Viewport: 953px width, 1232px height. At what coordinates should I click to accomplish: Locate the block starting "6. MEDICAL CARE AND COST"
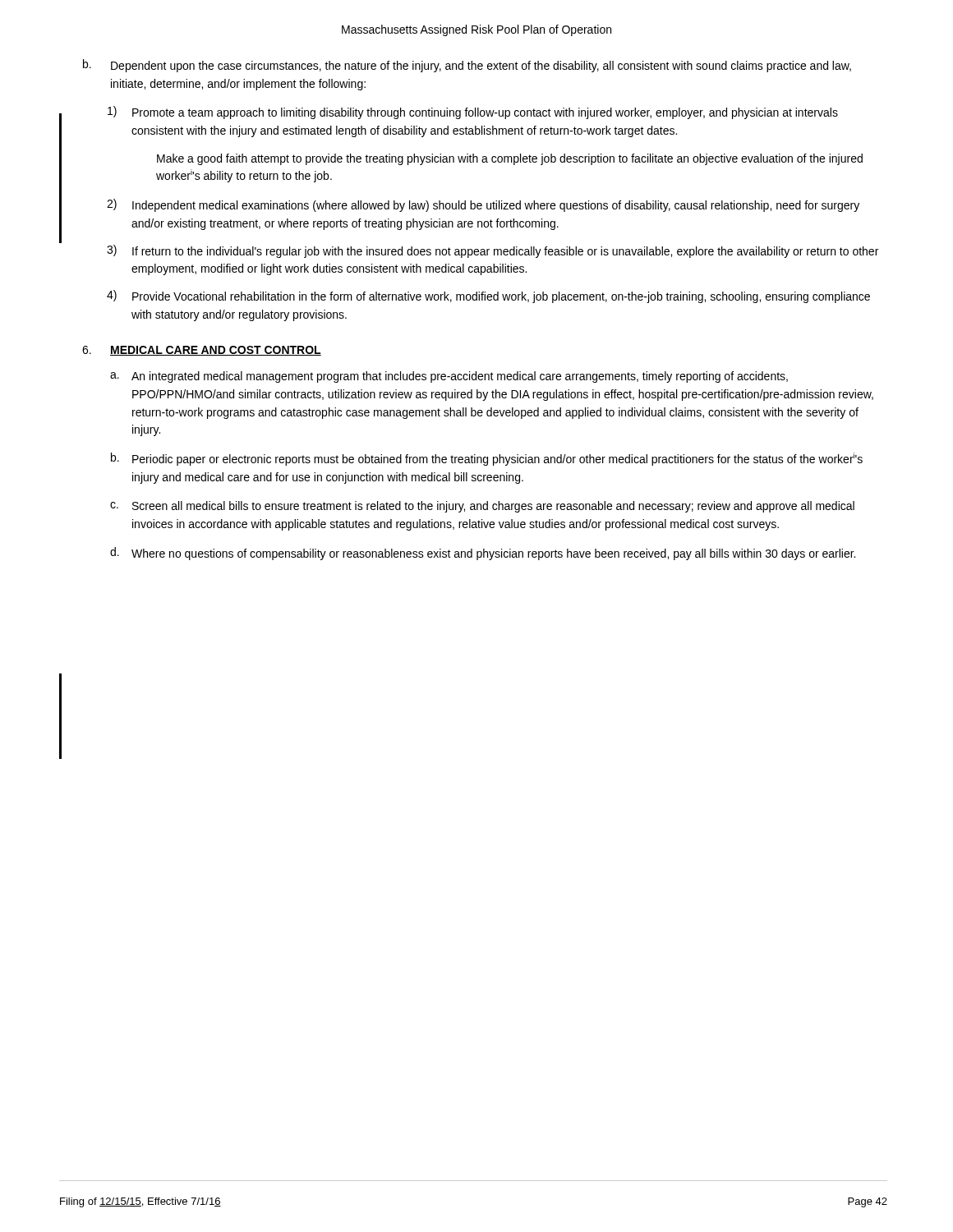[x=202, y=350]
